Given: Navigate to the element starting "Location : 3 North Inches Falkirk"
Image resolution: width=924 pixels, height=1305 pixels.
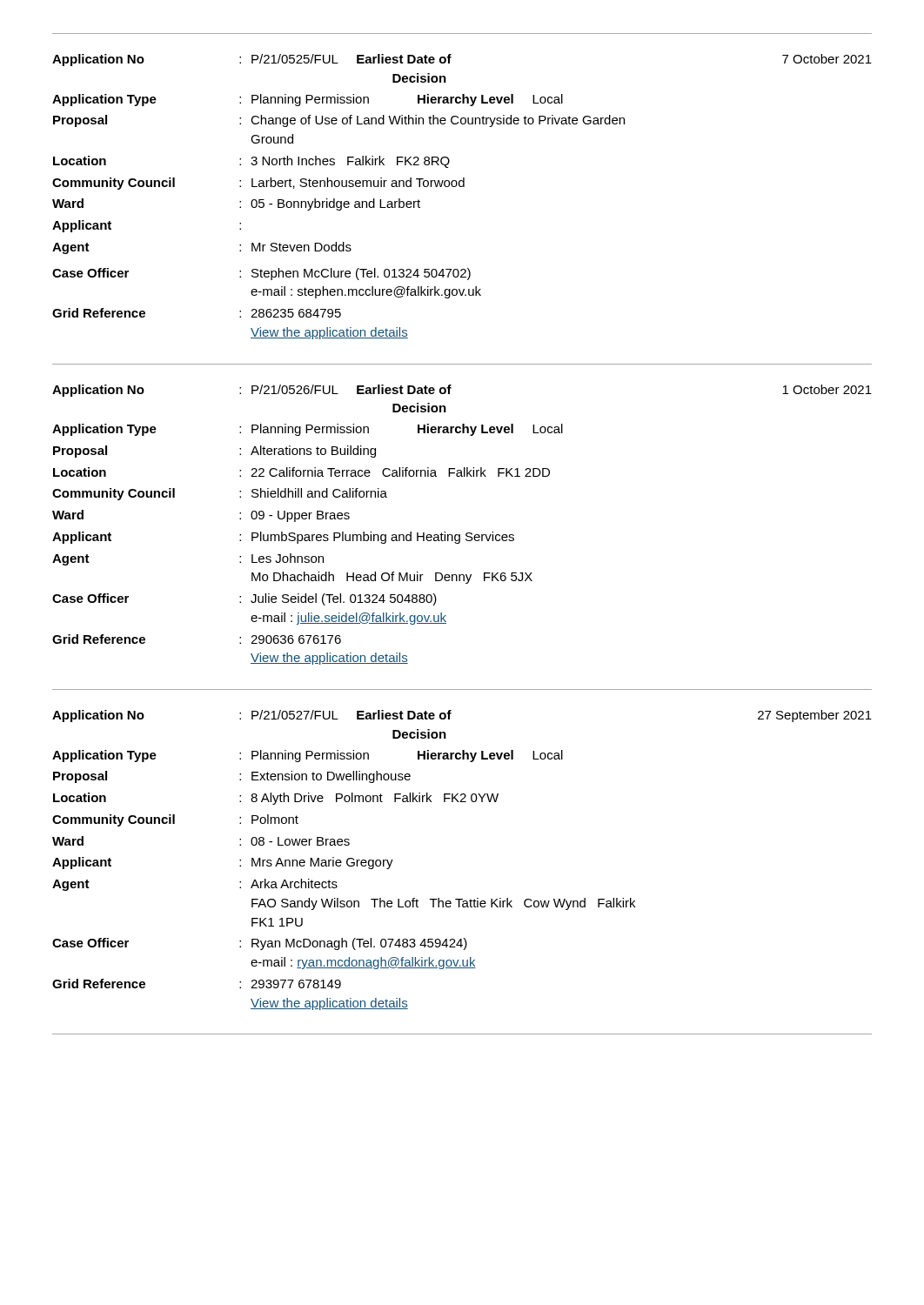Looking at the screenshot, I should [251, 162].
